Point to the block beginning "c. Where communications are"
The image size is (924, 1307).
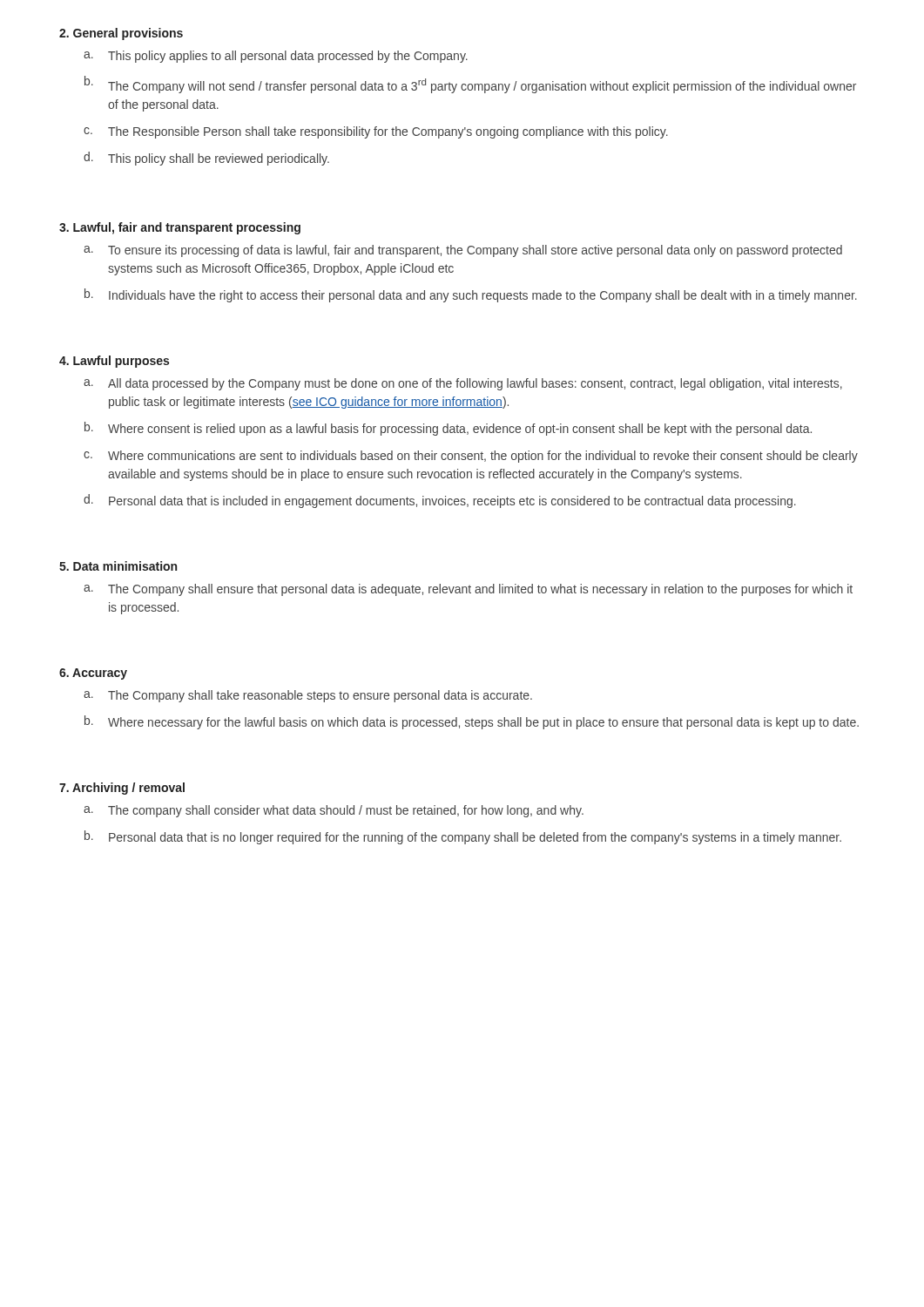(474, 465)
